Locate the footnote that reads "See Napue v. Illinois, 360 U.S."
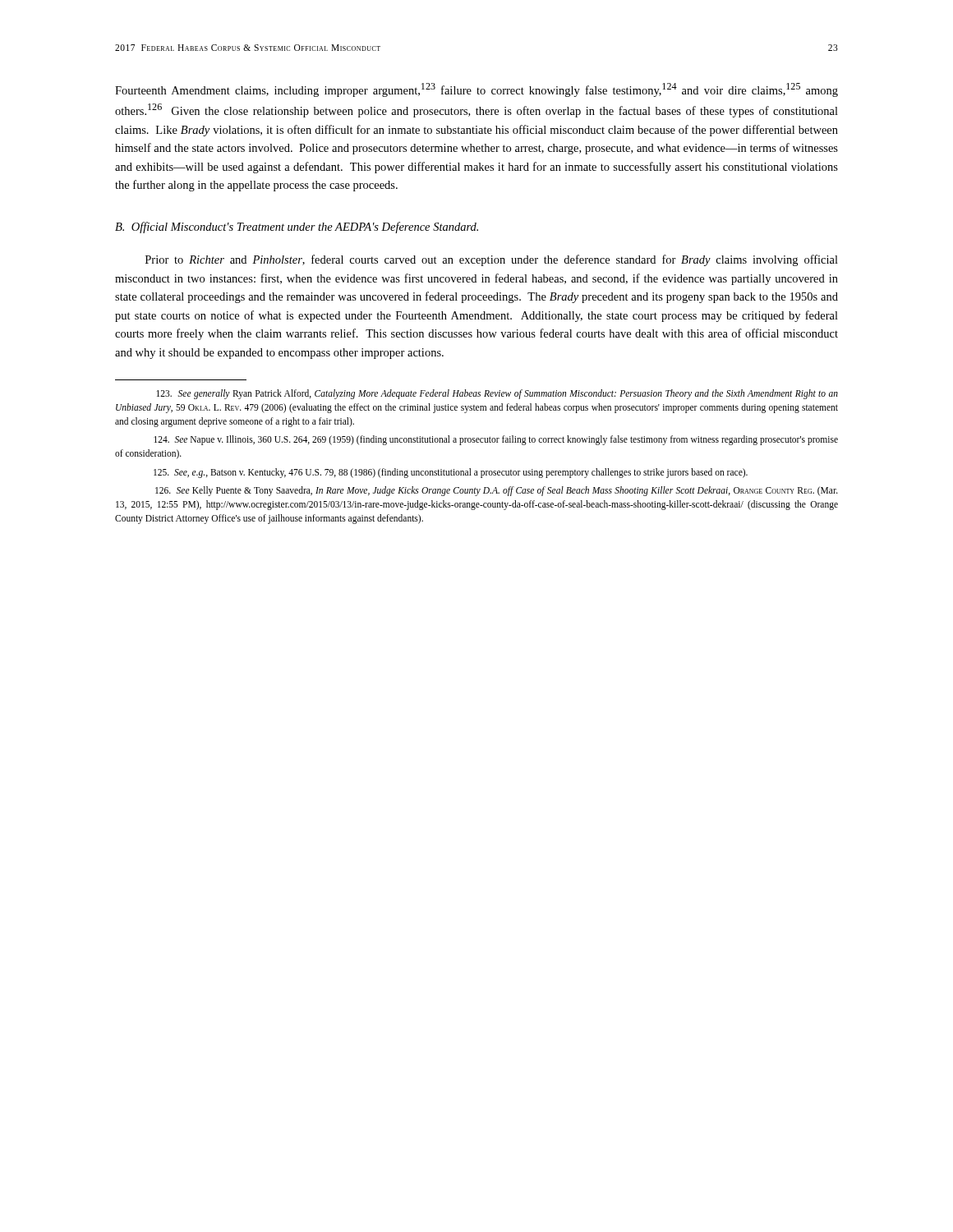Screen dimensions: 1232x953 click(x=476, y=447)
